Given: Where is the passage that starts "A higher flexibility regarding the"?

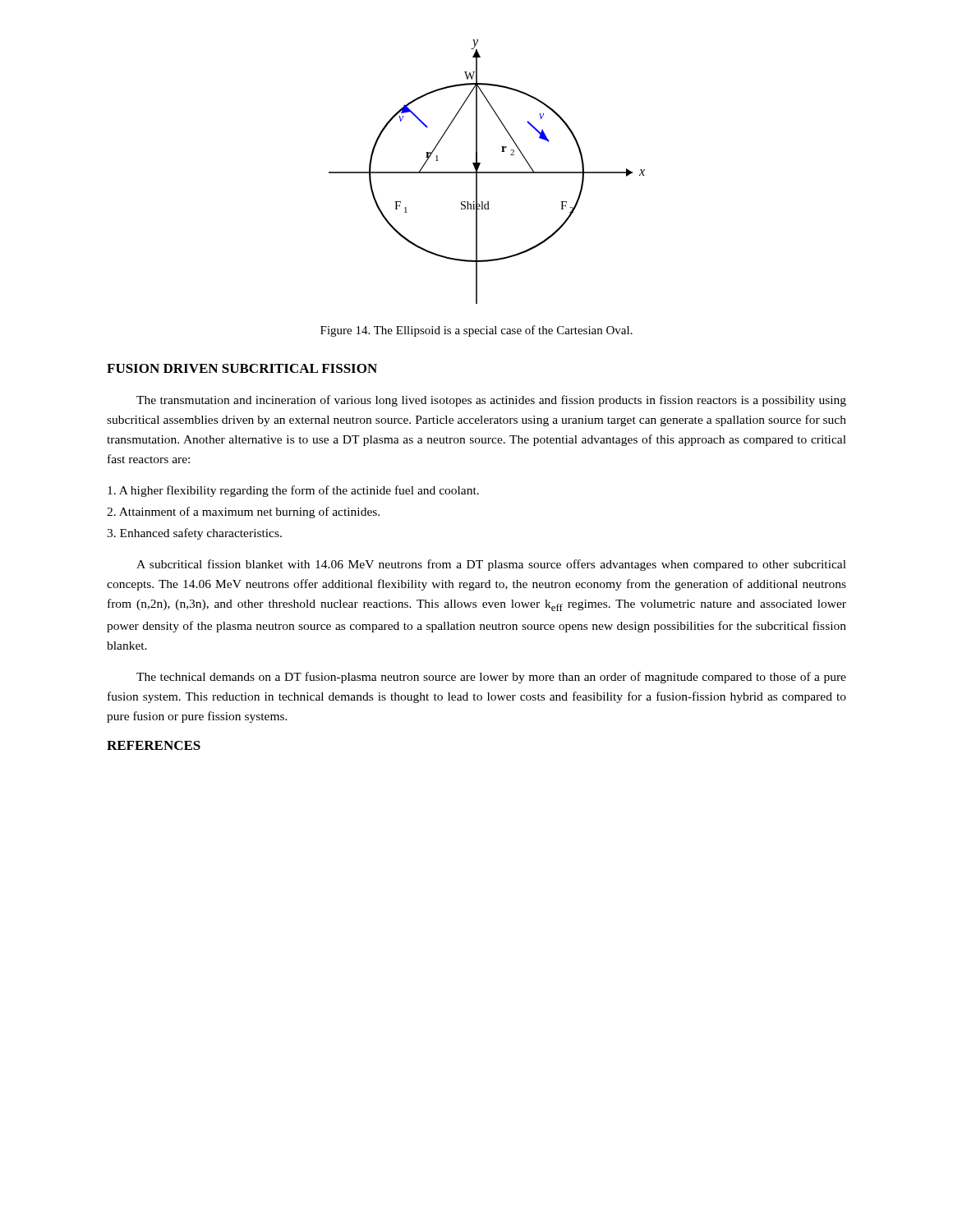Looking at the screenshot, I should (x=293, y=490).
